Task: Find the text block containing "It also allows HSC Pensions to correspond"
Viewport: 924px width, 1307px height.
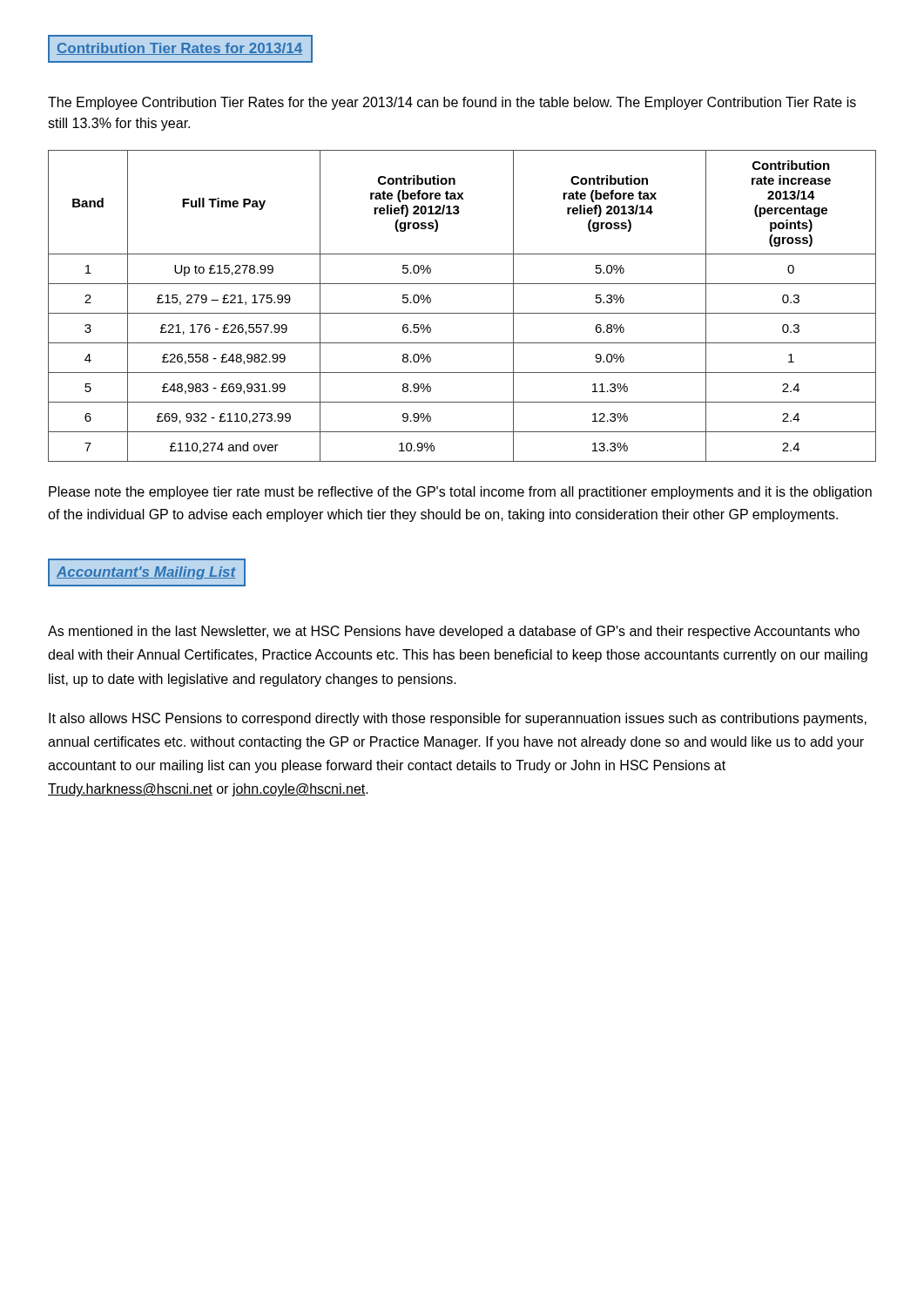Action: pos(458,754)
